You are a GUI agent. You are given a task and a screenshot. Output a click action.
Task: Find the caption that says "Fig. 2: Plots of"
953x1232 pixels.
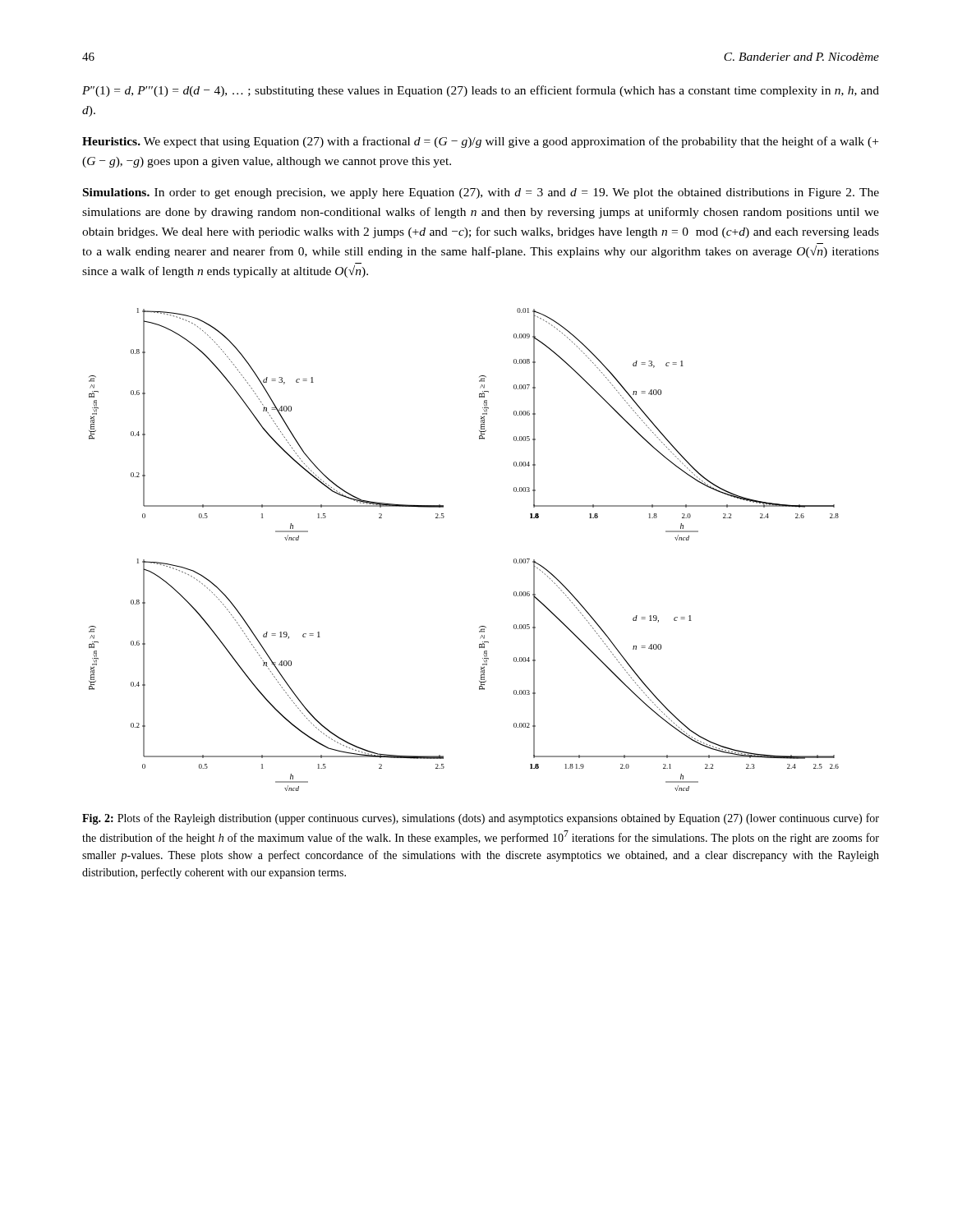(x=481, y=846)
